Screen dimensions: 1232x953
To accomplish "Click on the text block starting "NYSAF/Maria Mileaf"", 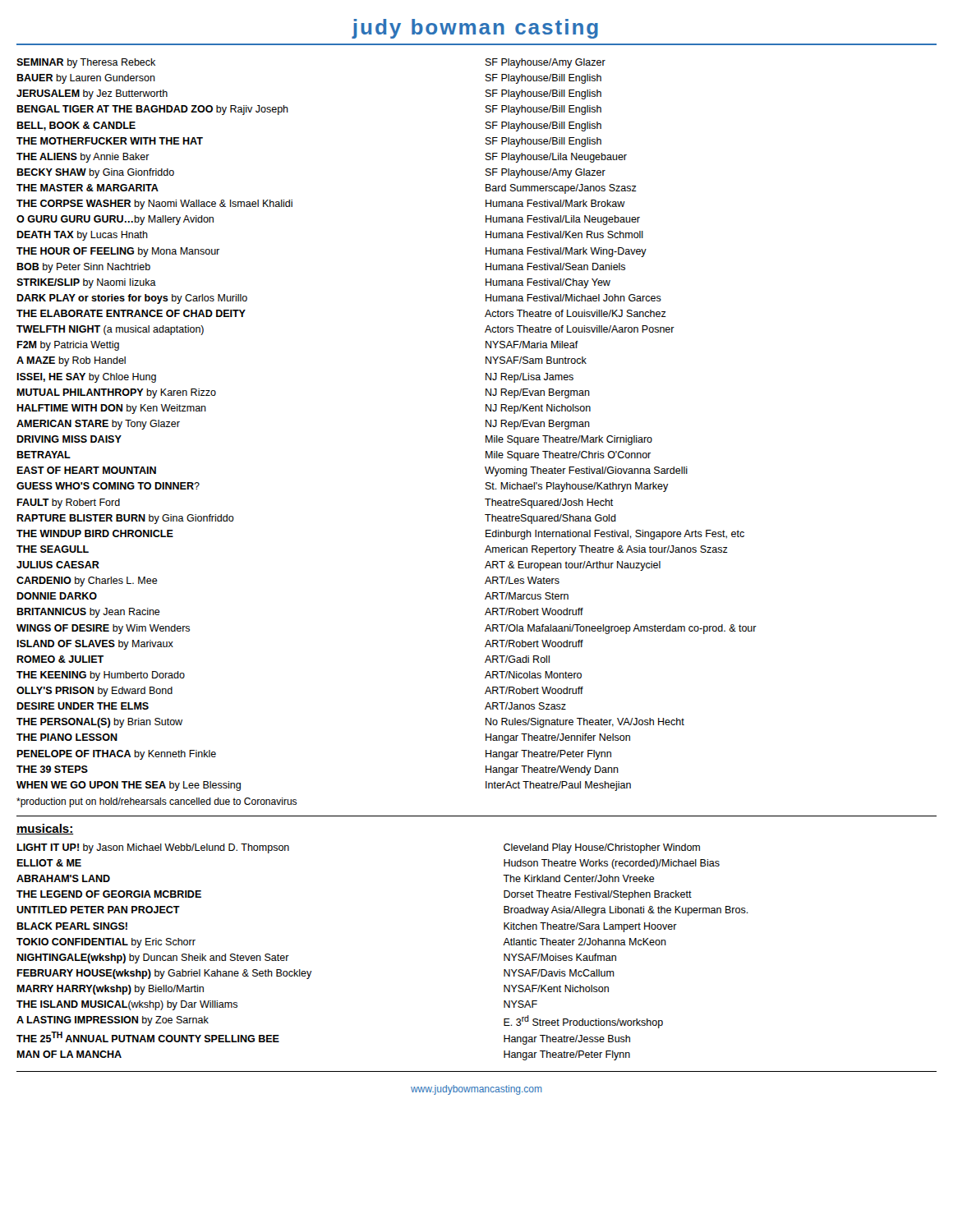I will point(531,345).
